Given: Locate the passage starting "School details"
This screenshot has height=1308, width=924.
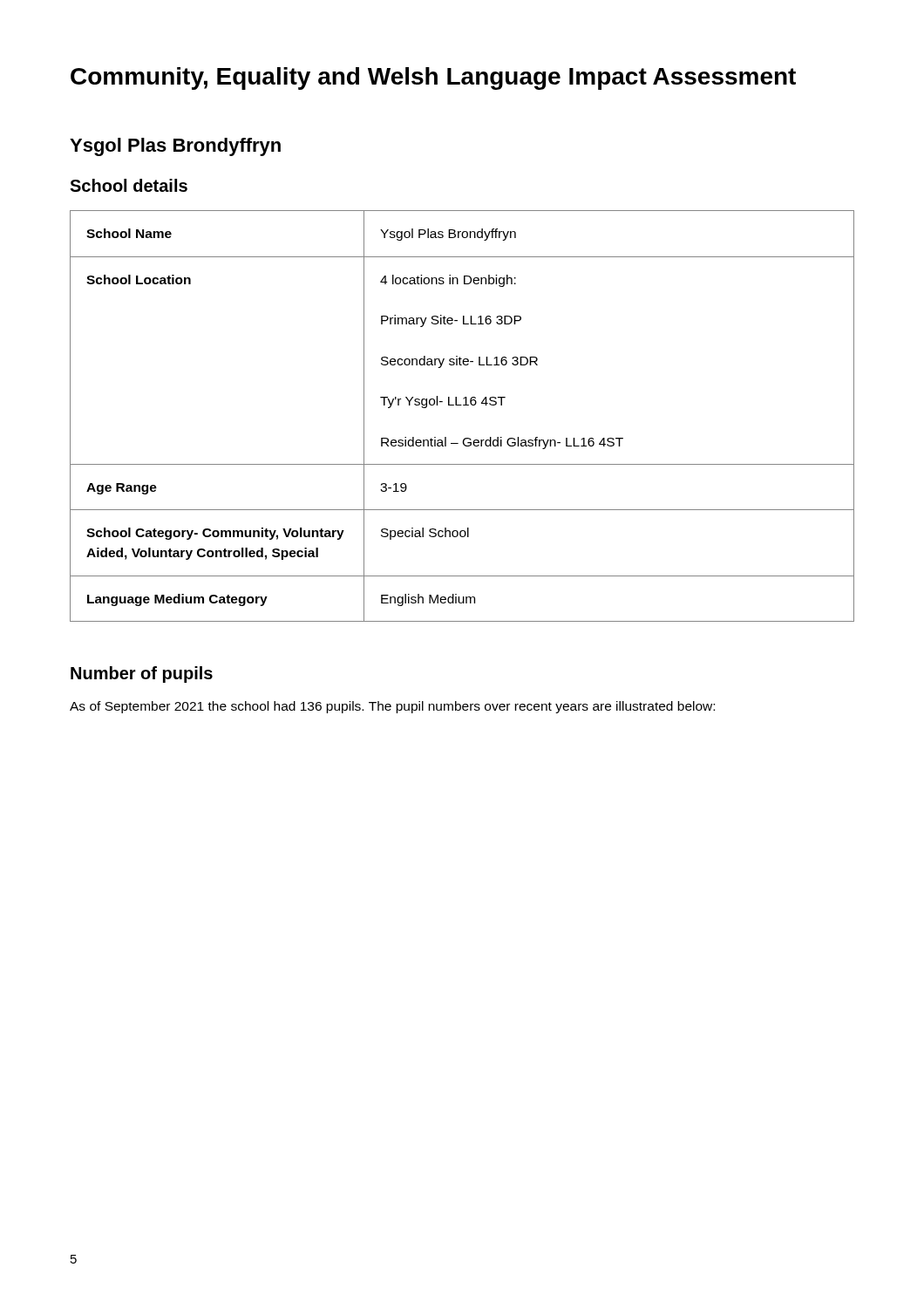Looking at the screenshot, I should [129, 185].
